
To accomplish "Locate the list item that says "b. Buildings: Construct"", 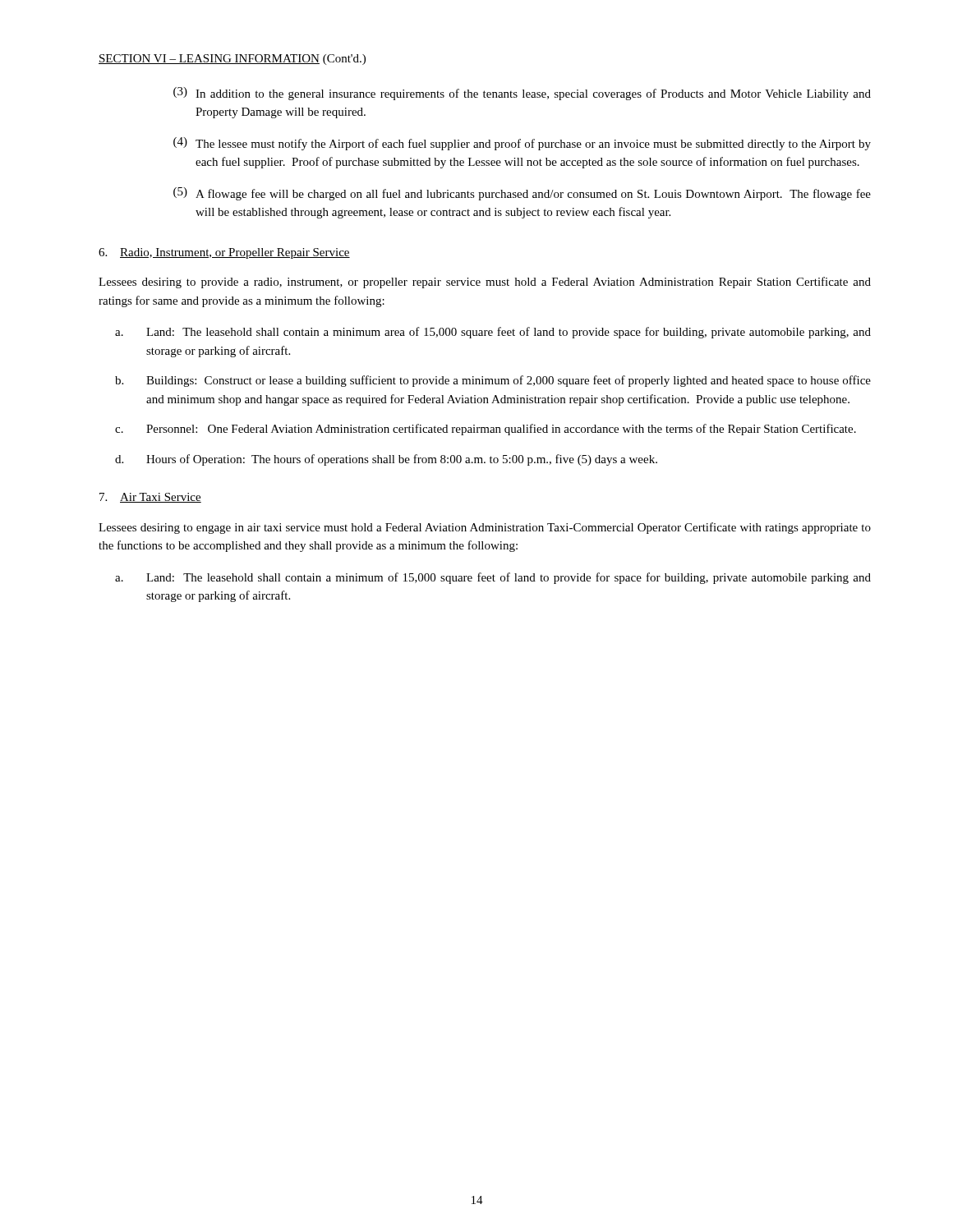I will (493, 390).
